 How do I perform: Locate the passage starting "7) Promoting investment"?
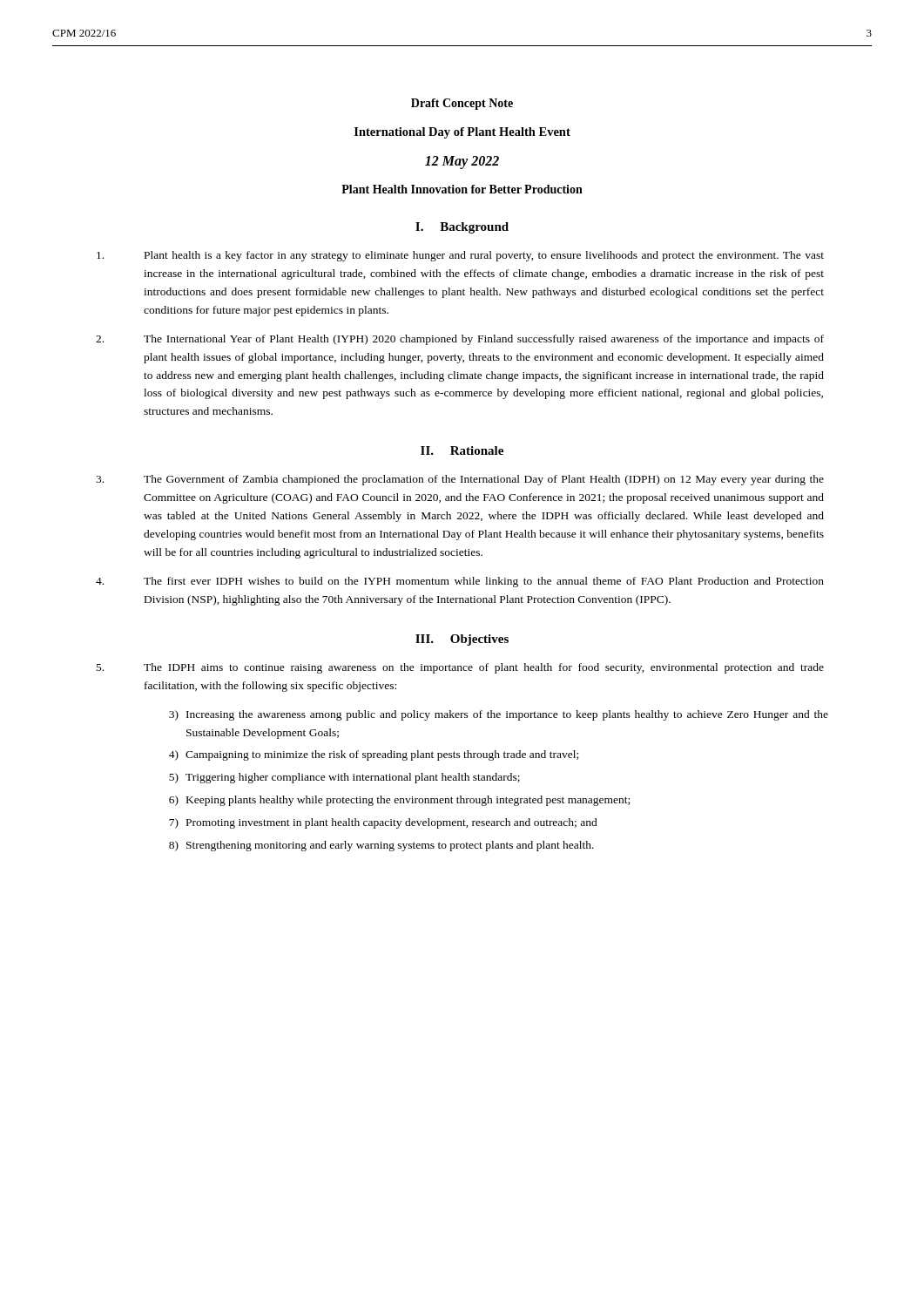tap(486, 823)
